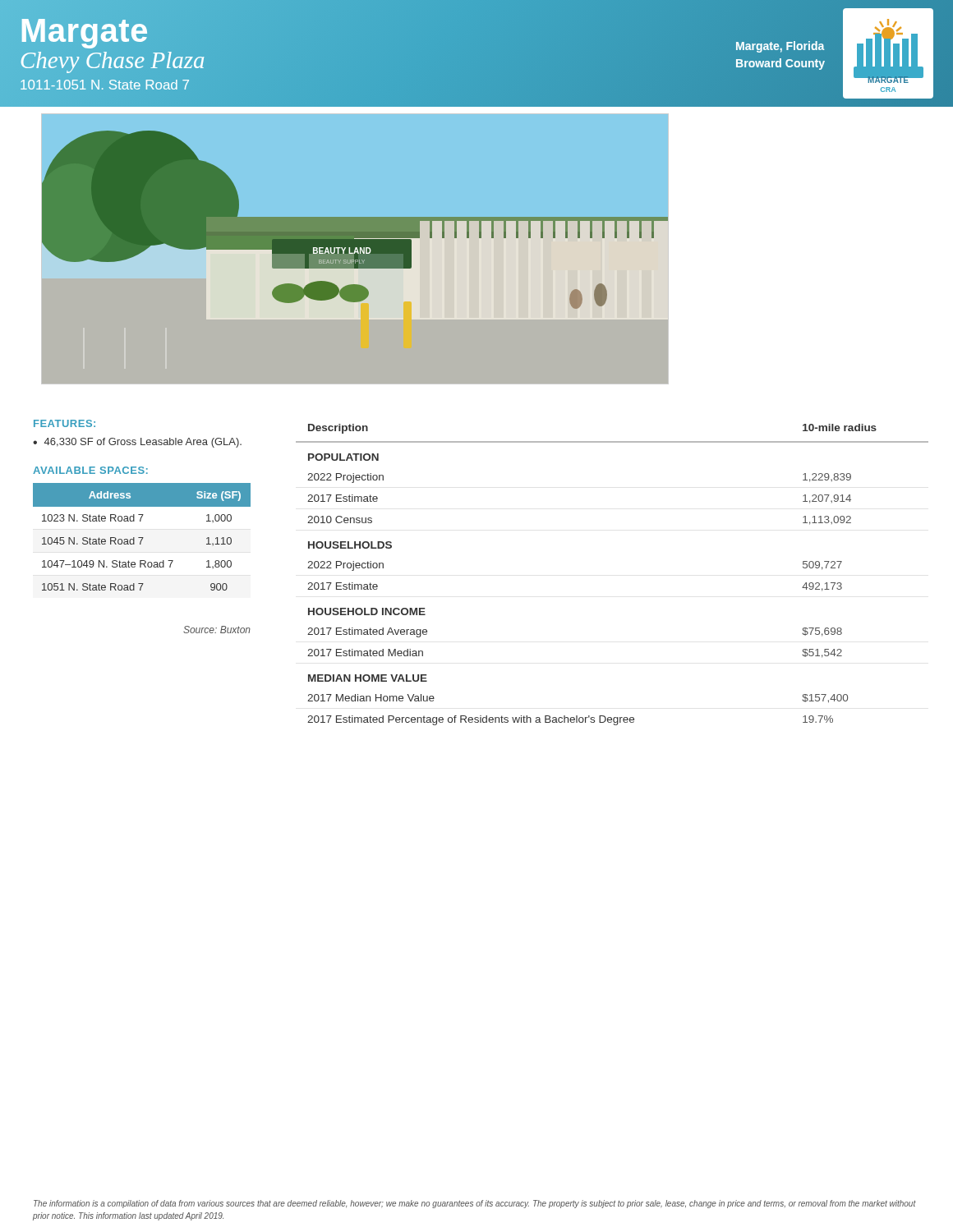The height and width of the screenshot is (1232, 953).
Task: Click the photo
Action: tap(355, 249)
